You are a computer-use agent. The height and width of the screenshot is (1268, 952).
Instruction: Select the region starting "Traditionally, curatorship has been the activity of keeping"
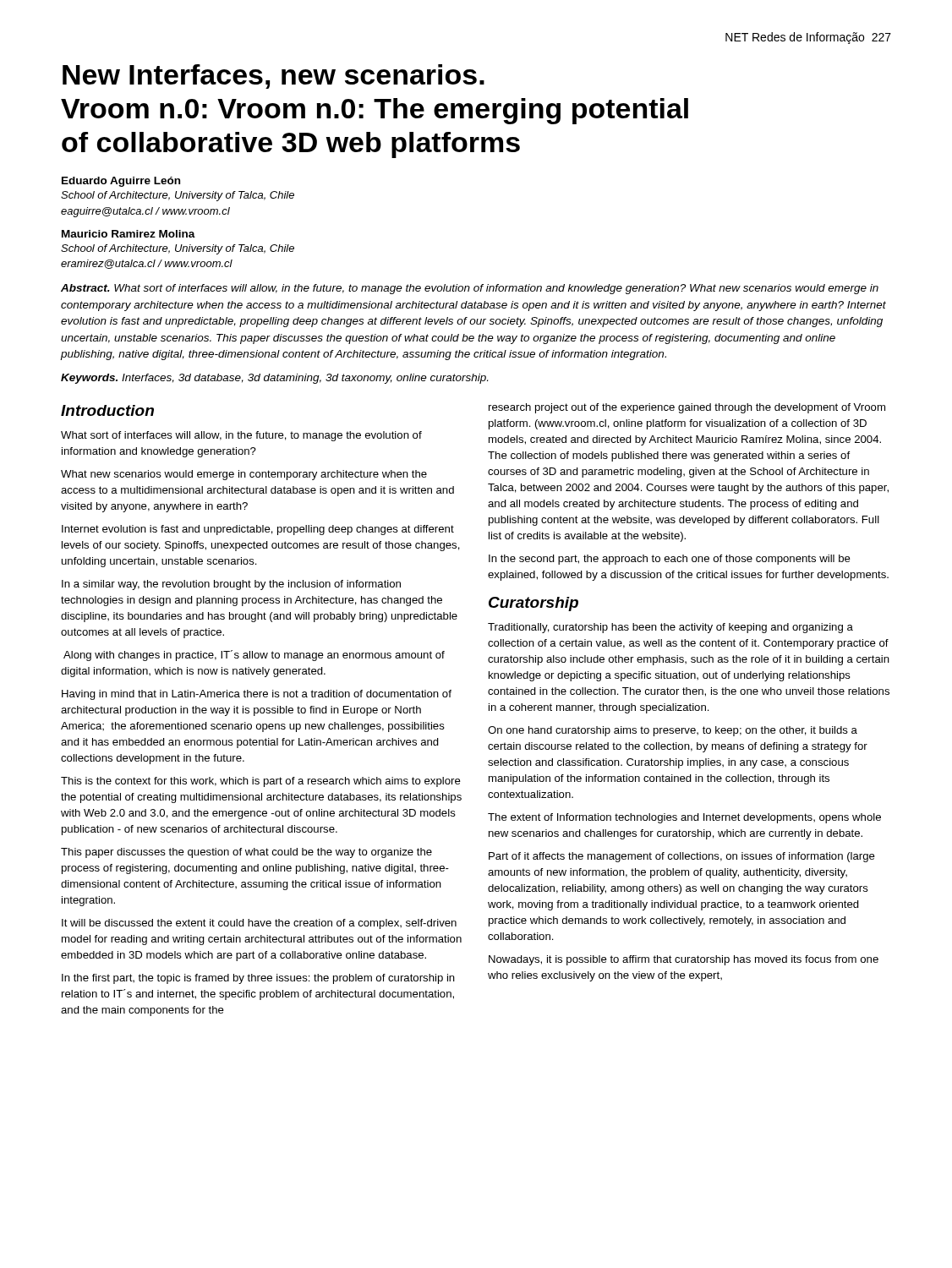pos(670,628)
